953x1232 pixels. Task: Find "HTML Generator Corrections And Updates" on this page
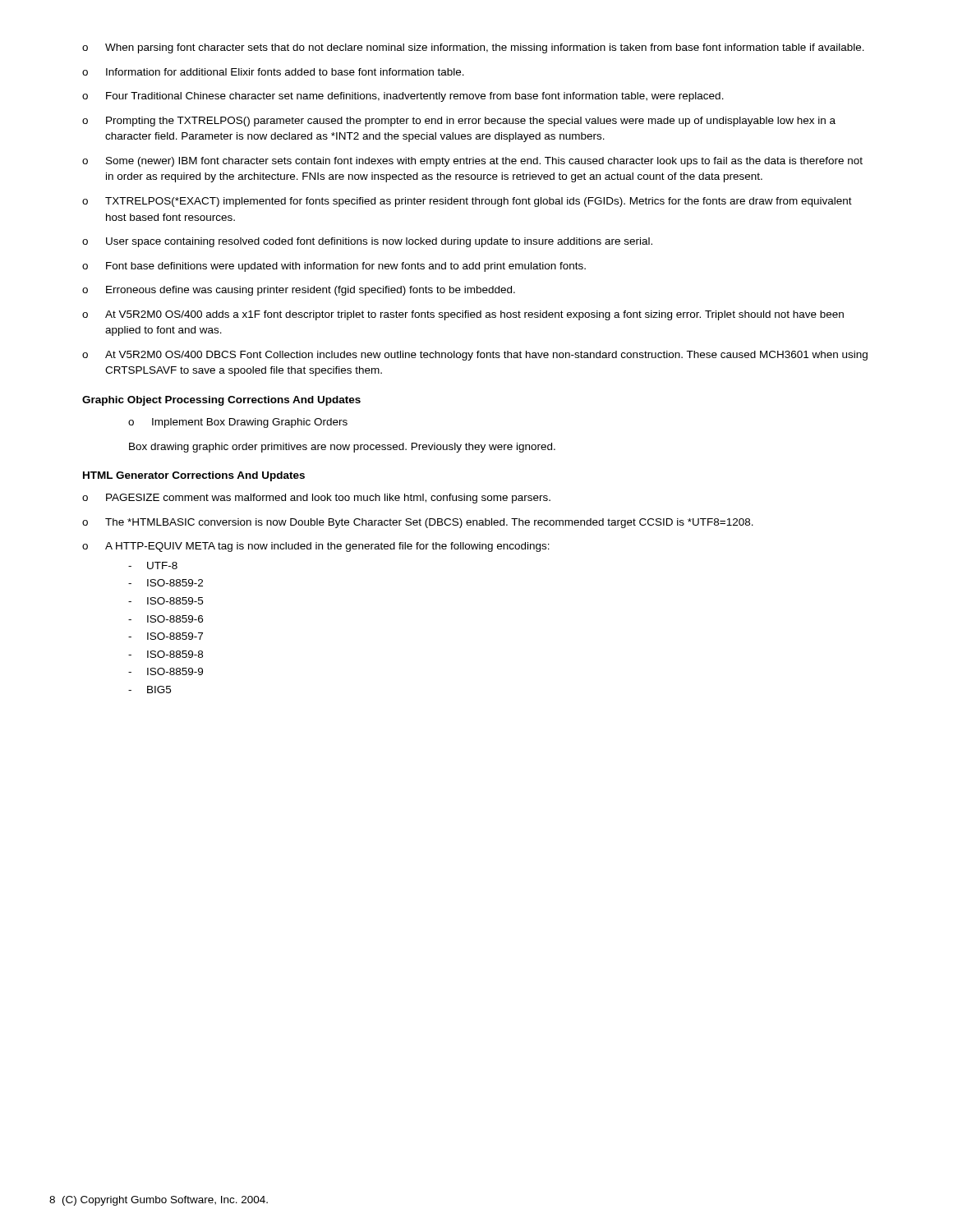(194, 475)
